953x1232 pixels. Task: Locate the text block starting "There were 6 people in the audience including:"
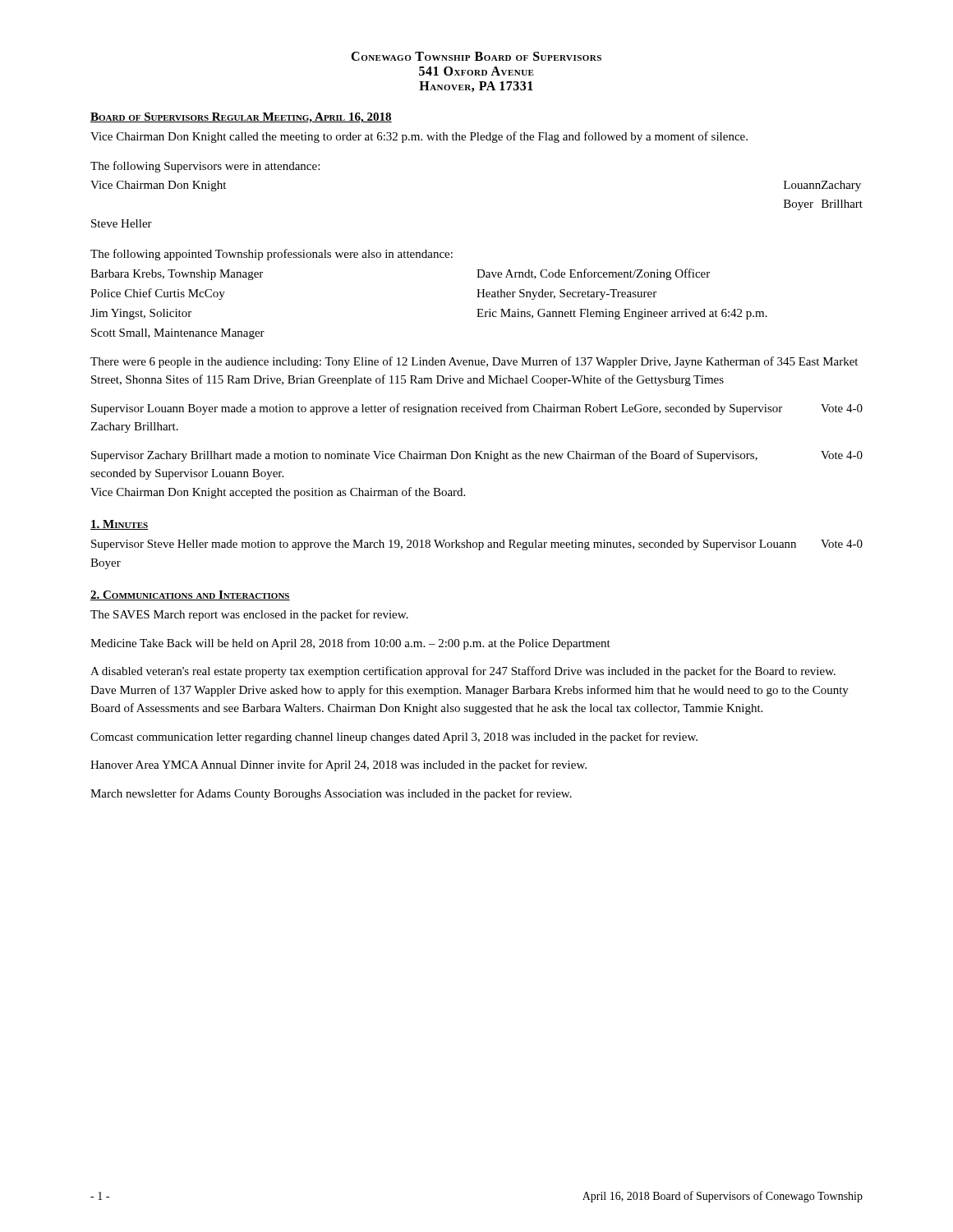coord(474,370)
